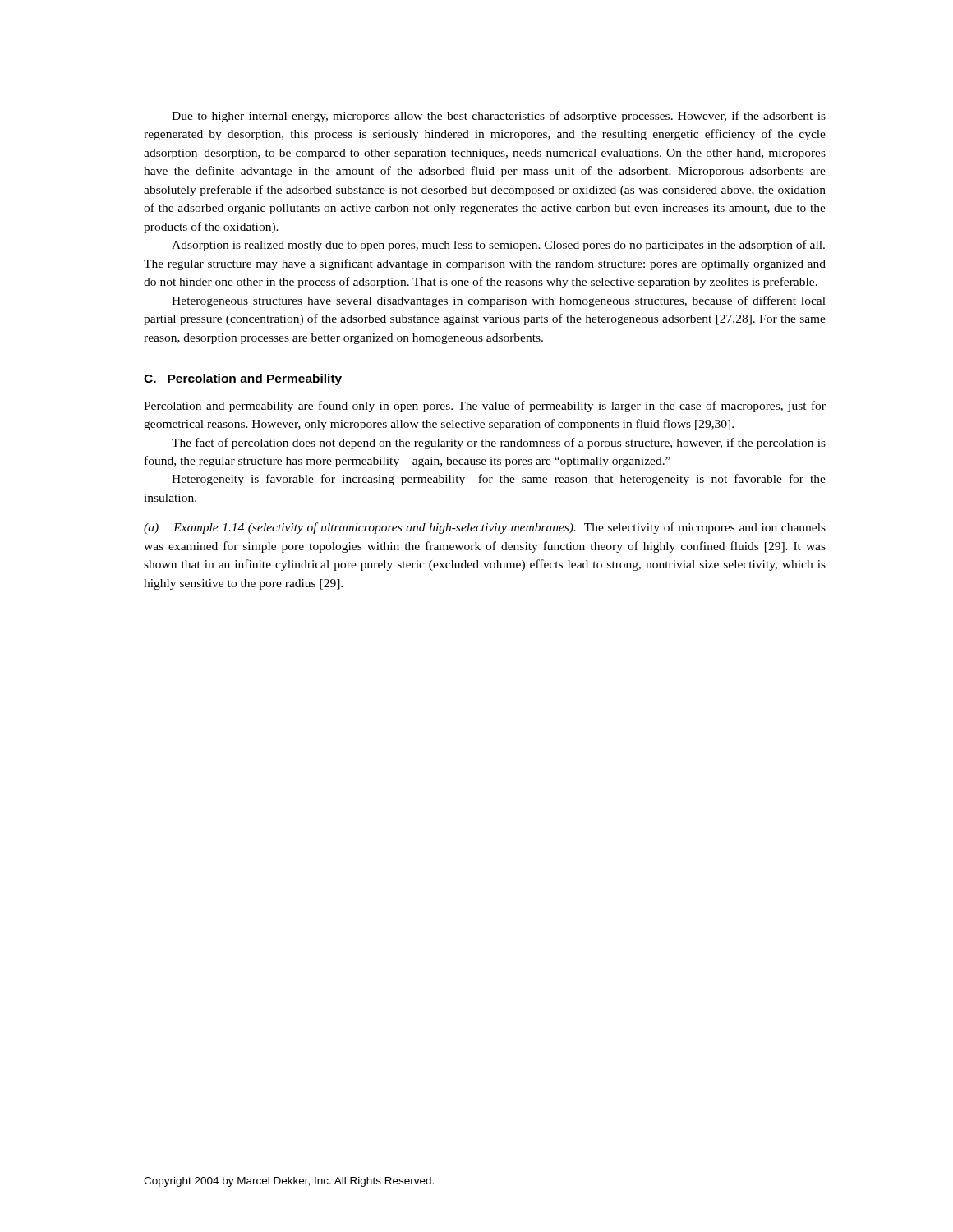This screenshot has height=1232, width=953.
Task: Navigate to the passage starting "The fact of percolation does not"
Action: point(485,452)
